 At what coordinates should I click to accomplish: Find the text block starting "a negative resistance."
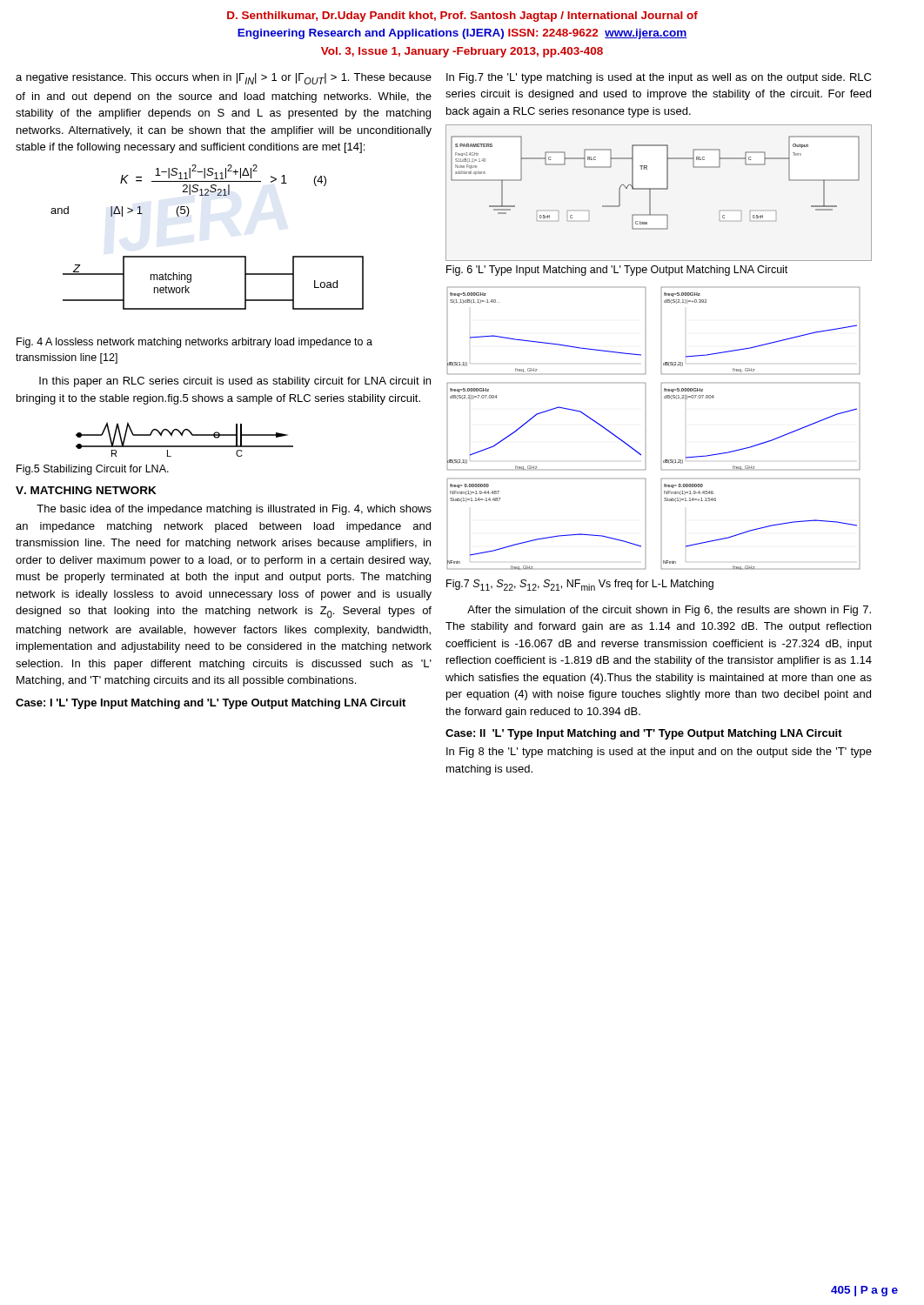point(224,112)
